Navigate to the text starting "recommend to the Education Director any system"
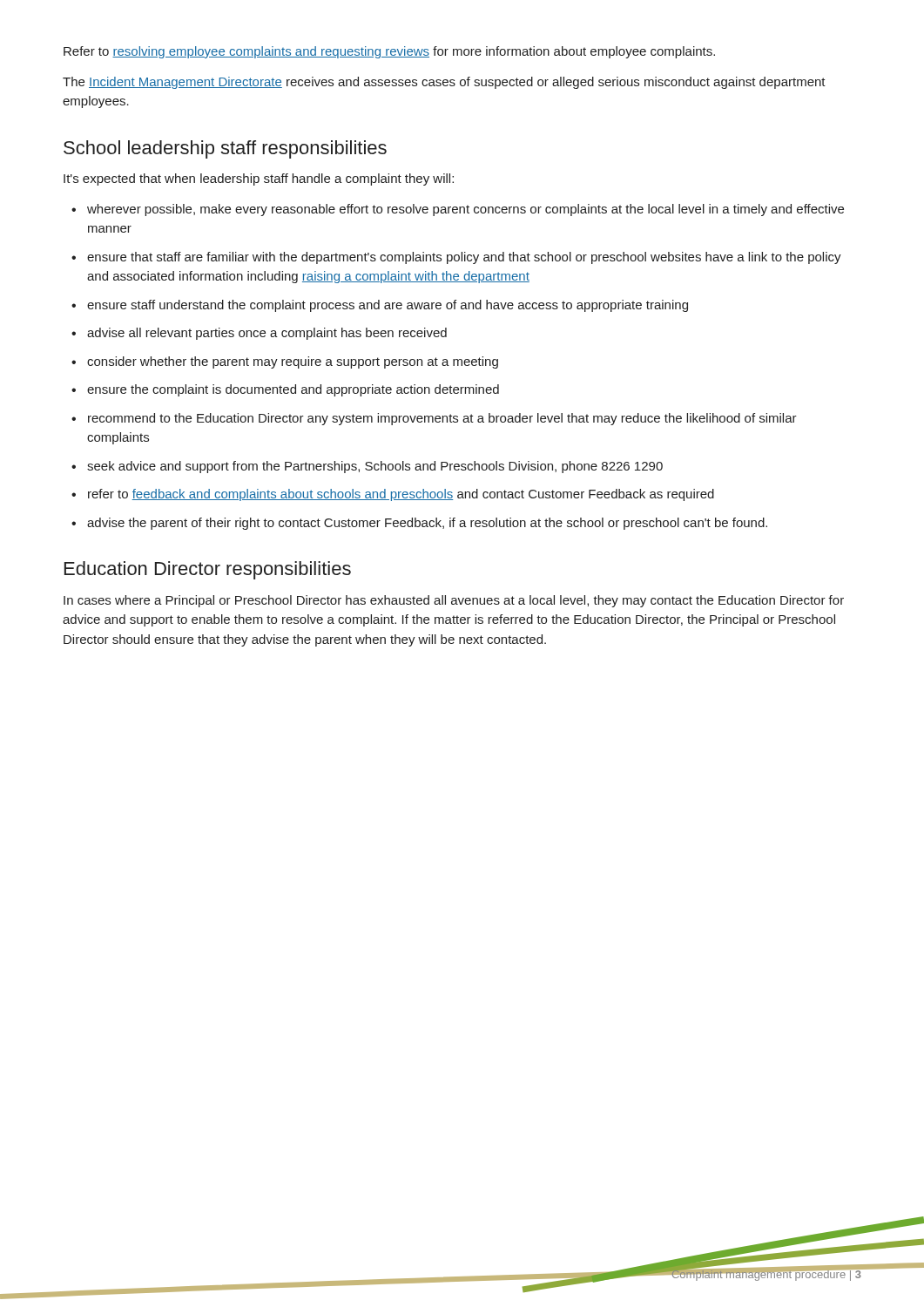Image resolution: width=924 pixels, height=1307 pixels. coord(442,427)
